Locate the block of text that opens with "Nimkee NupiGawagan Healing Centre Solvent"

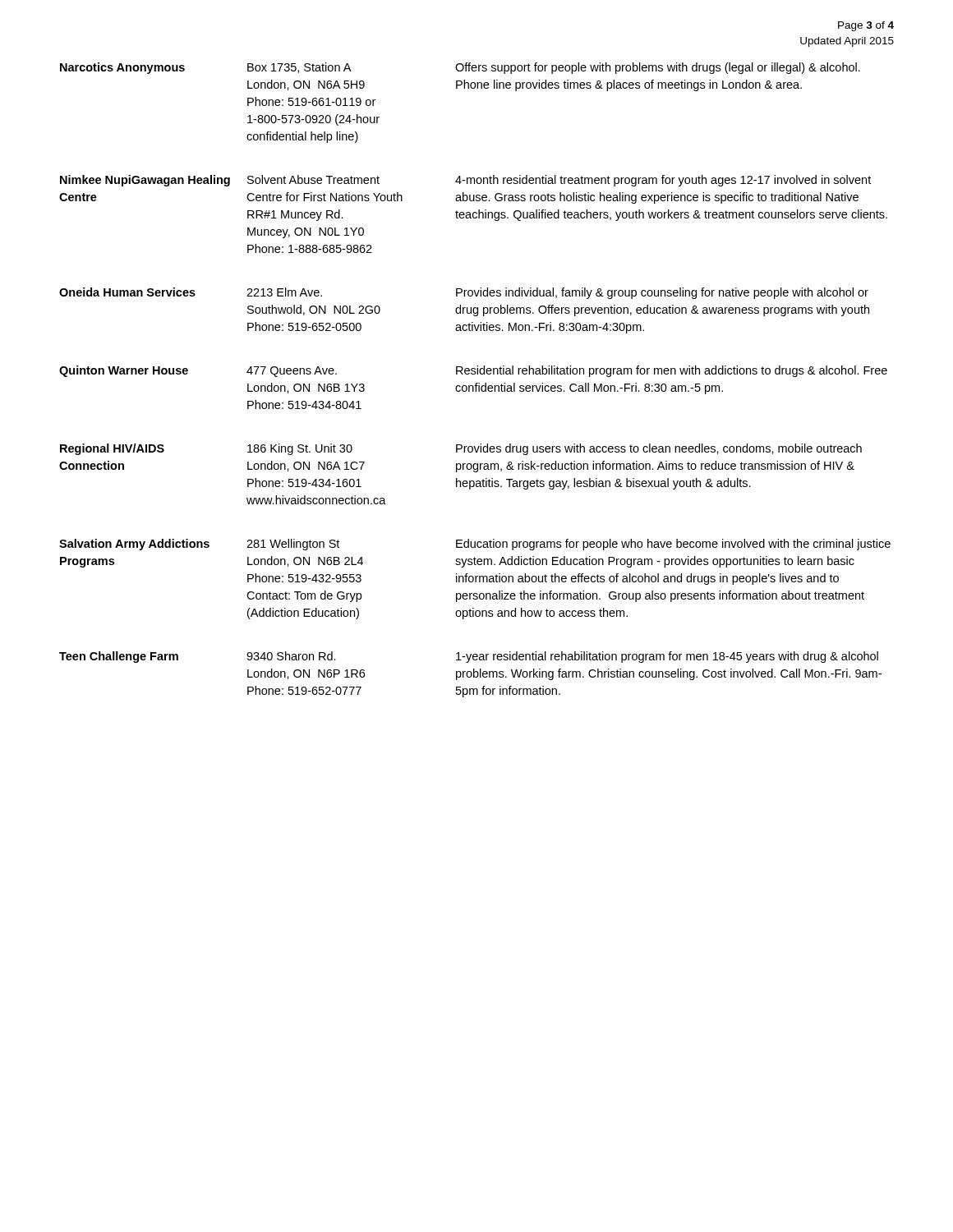pyautogui.click(x=476, y=215)
